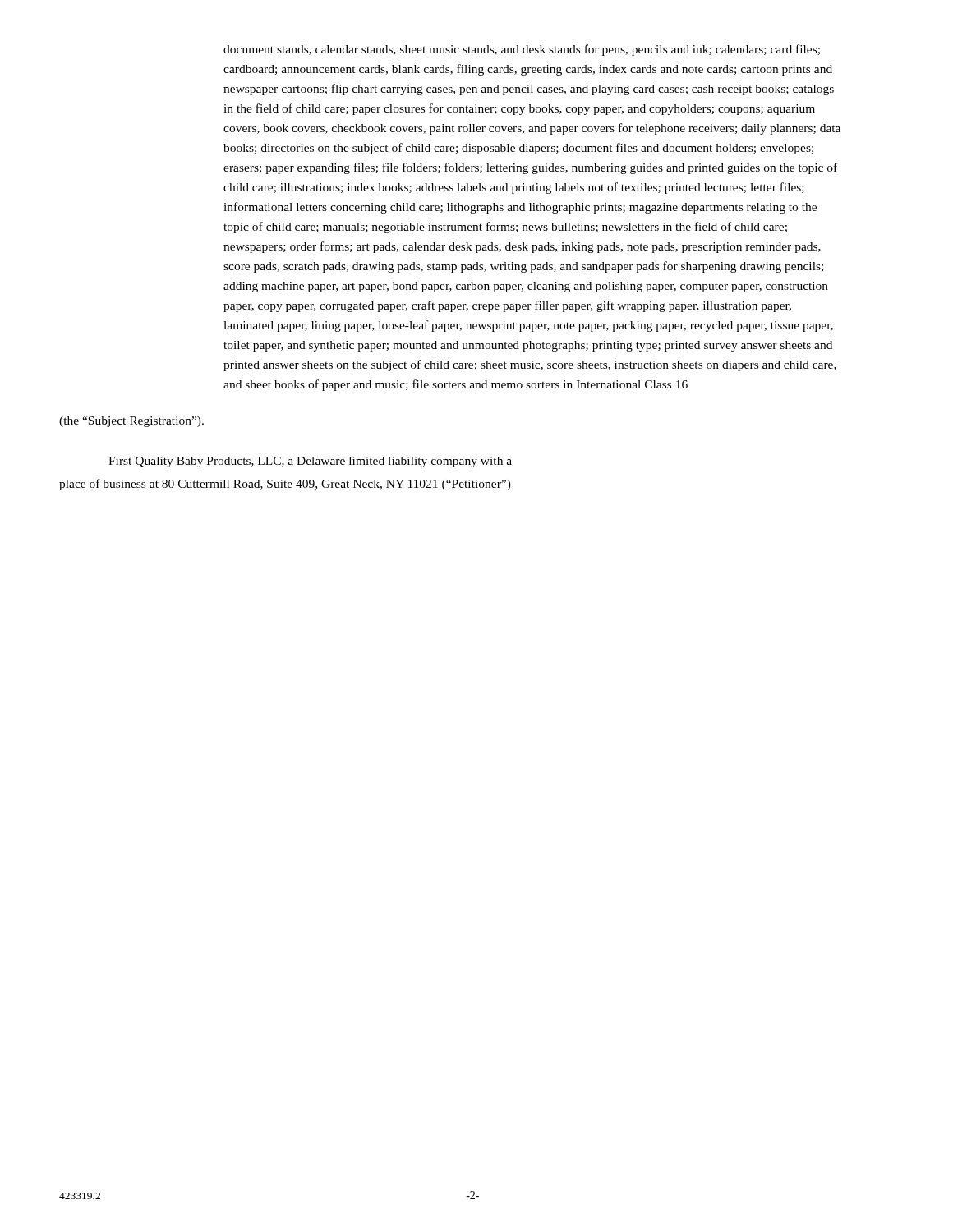Select the text block containing "place of business"
Screen dimensions: 1232x953
(x=285, y=483)
